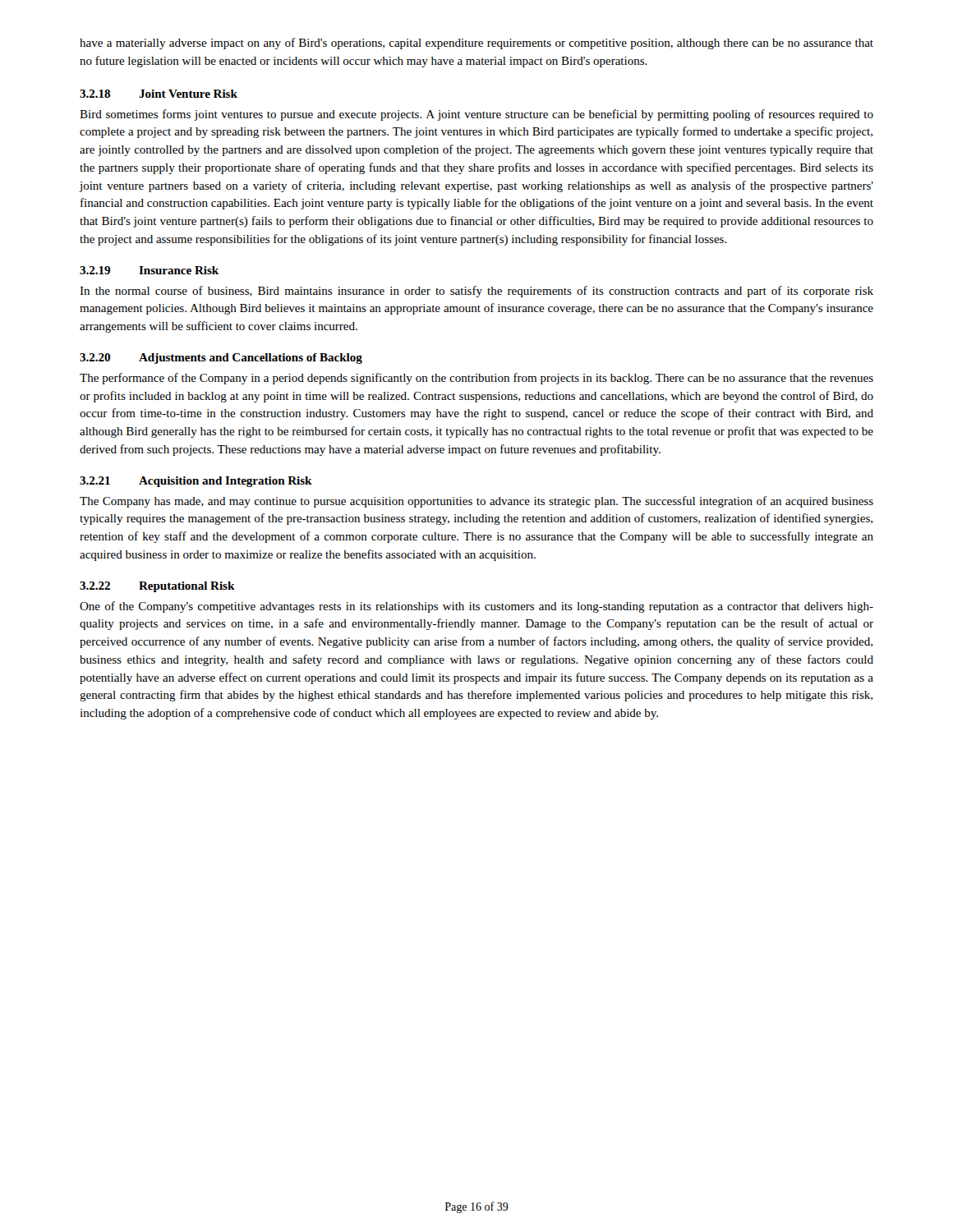Find "3.2.22 Reputational Risk" on this page
The width and height of the screenshot is (953, 1232).
tap(157, 586)
